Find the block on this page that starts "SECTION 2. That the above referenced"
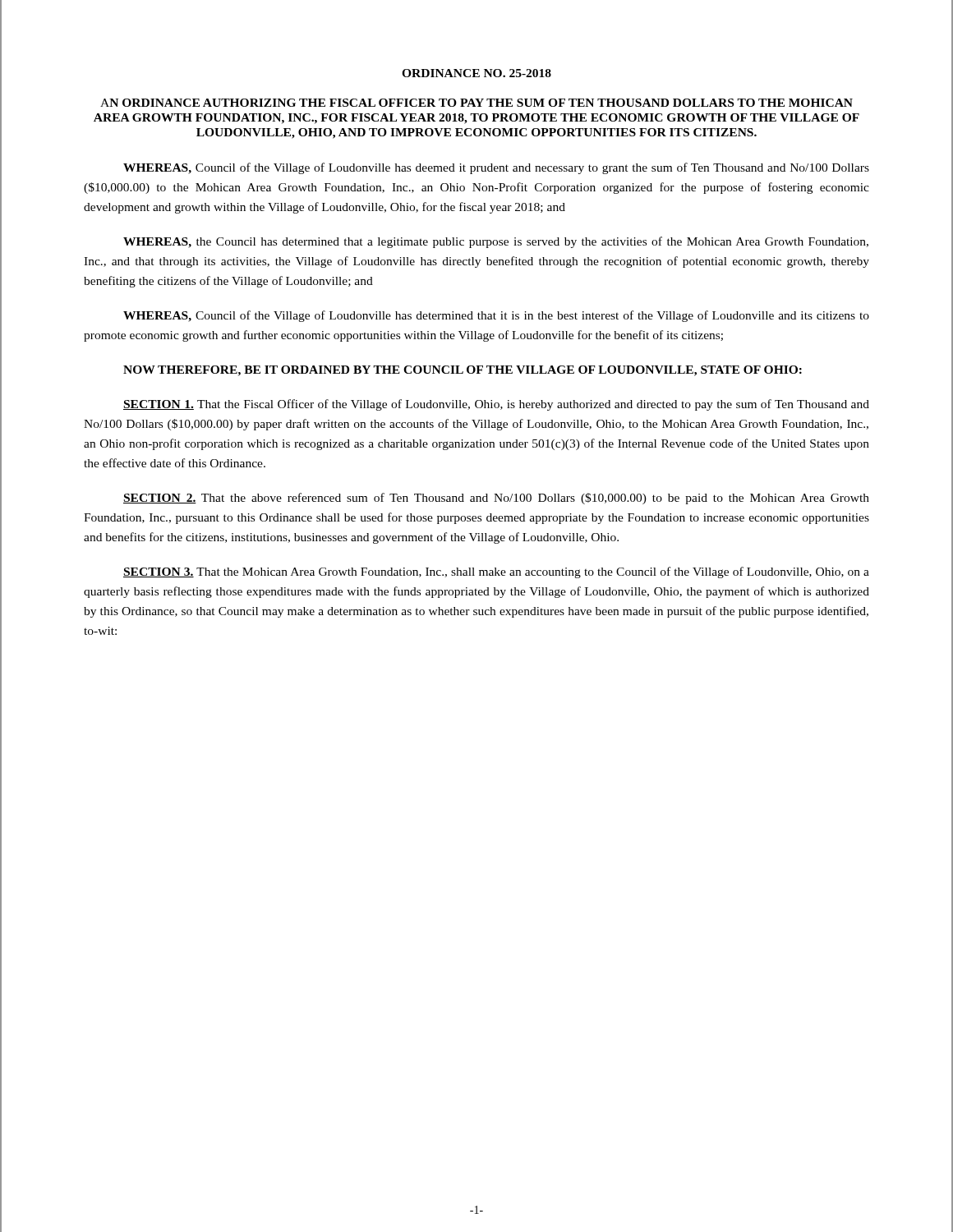The image size is (953, 1232). [x=476, y=517]
